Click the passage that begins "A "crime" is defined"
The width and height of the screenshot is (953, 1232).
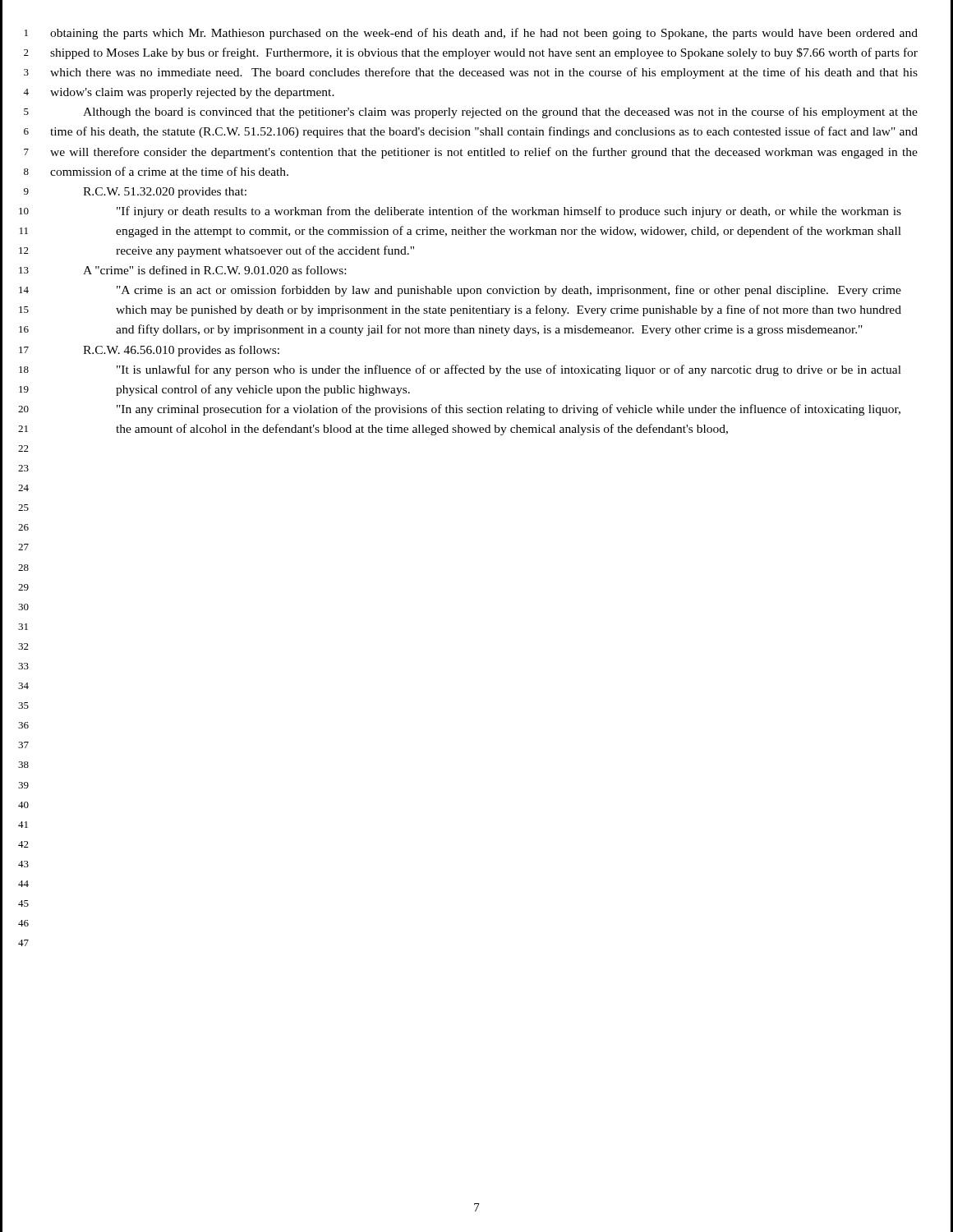tap(215, 270)
